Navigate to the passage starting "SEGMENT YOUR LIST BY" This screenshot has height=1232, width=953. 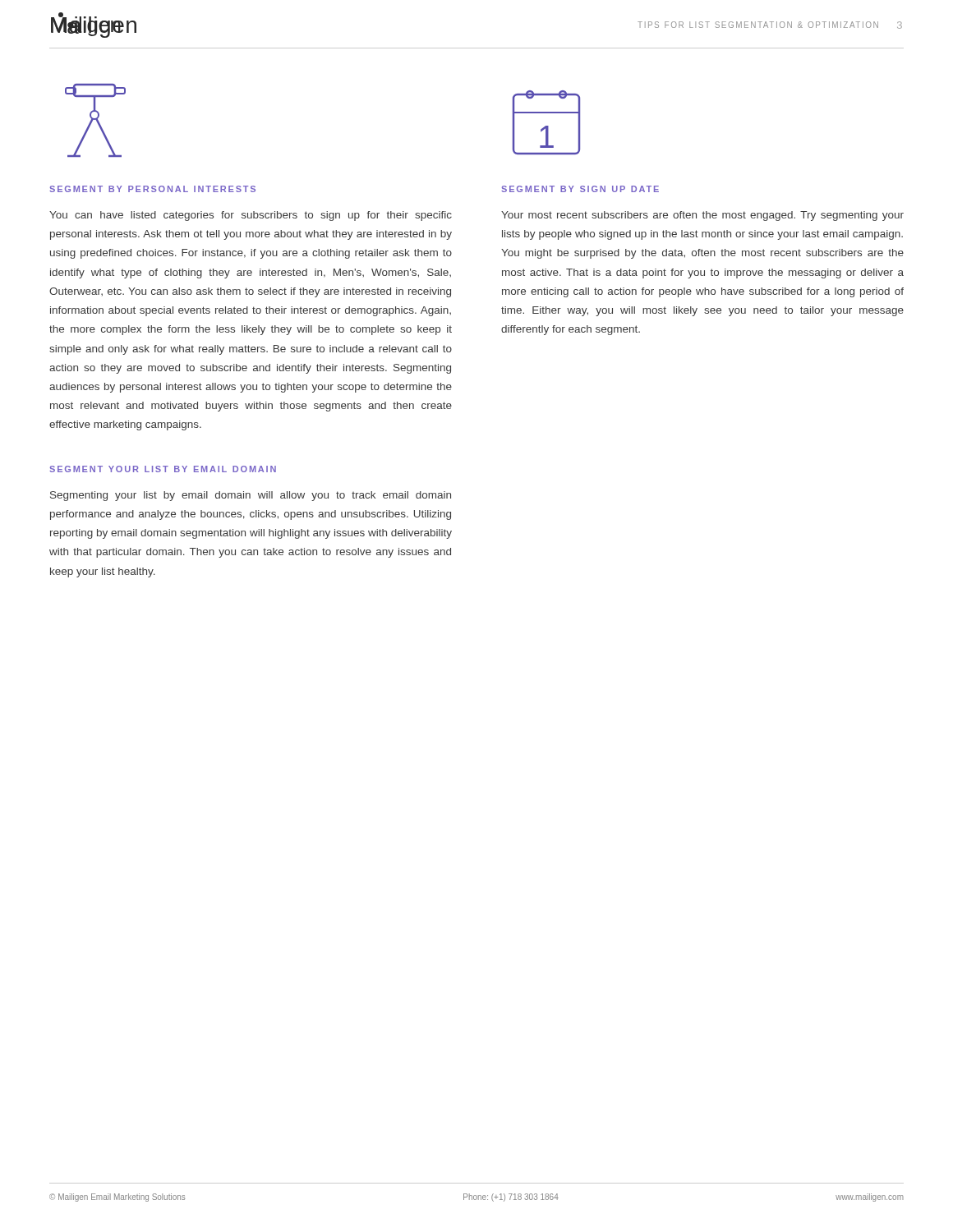pyautogui.click(x=164, y=469)
